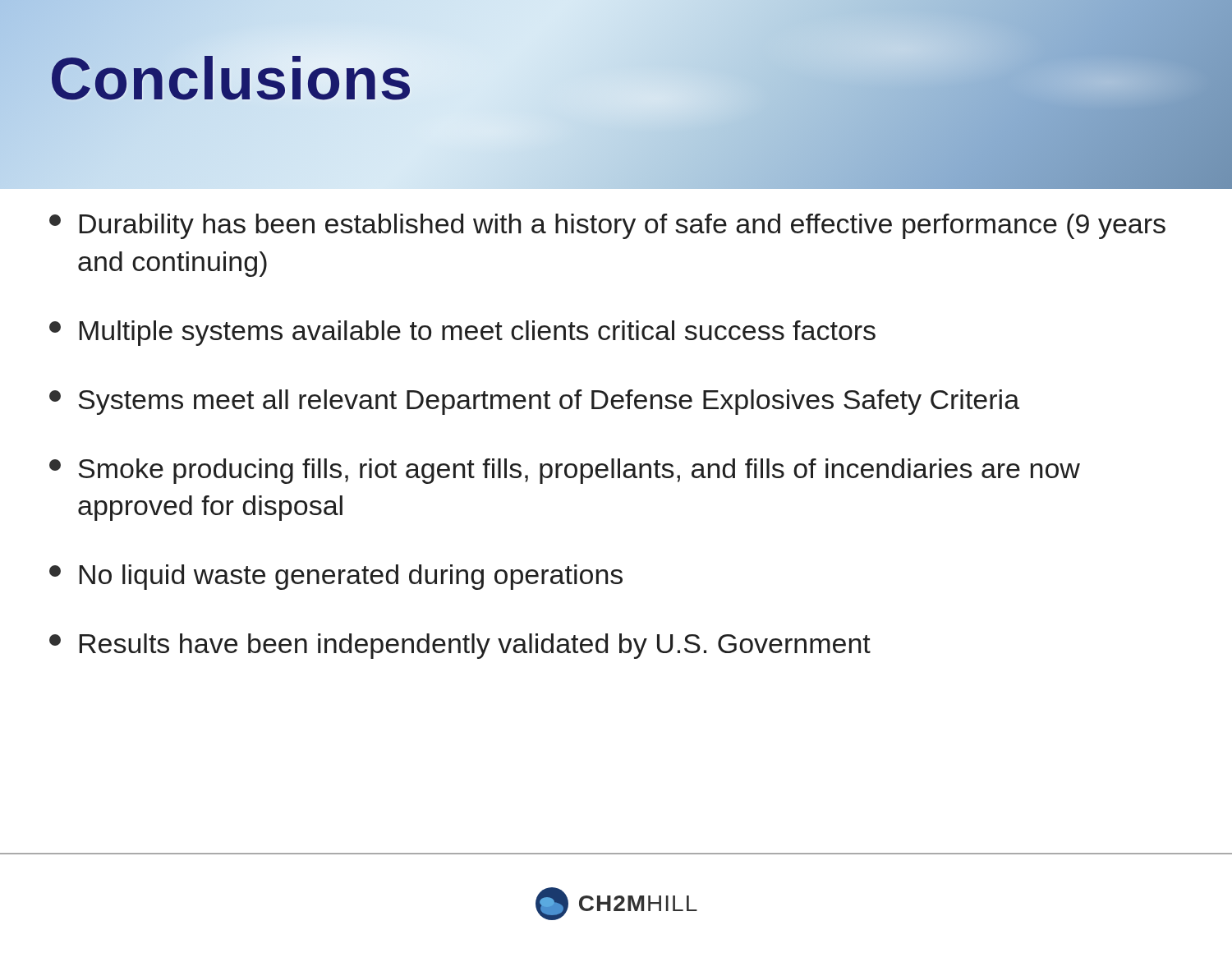Select the list item that reads "Multiple systems available to meet clients critical success"
The width and height of the screenshot is (1232, 953).
point(616,331)
